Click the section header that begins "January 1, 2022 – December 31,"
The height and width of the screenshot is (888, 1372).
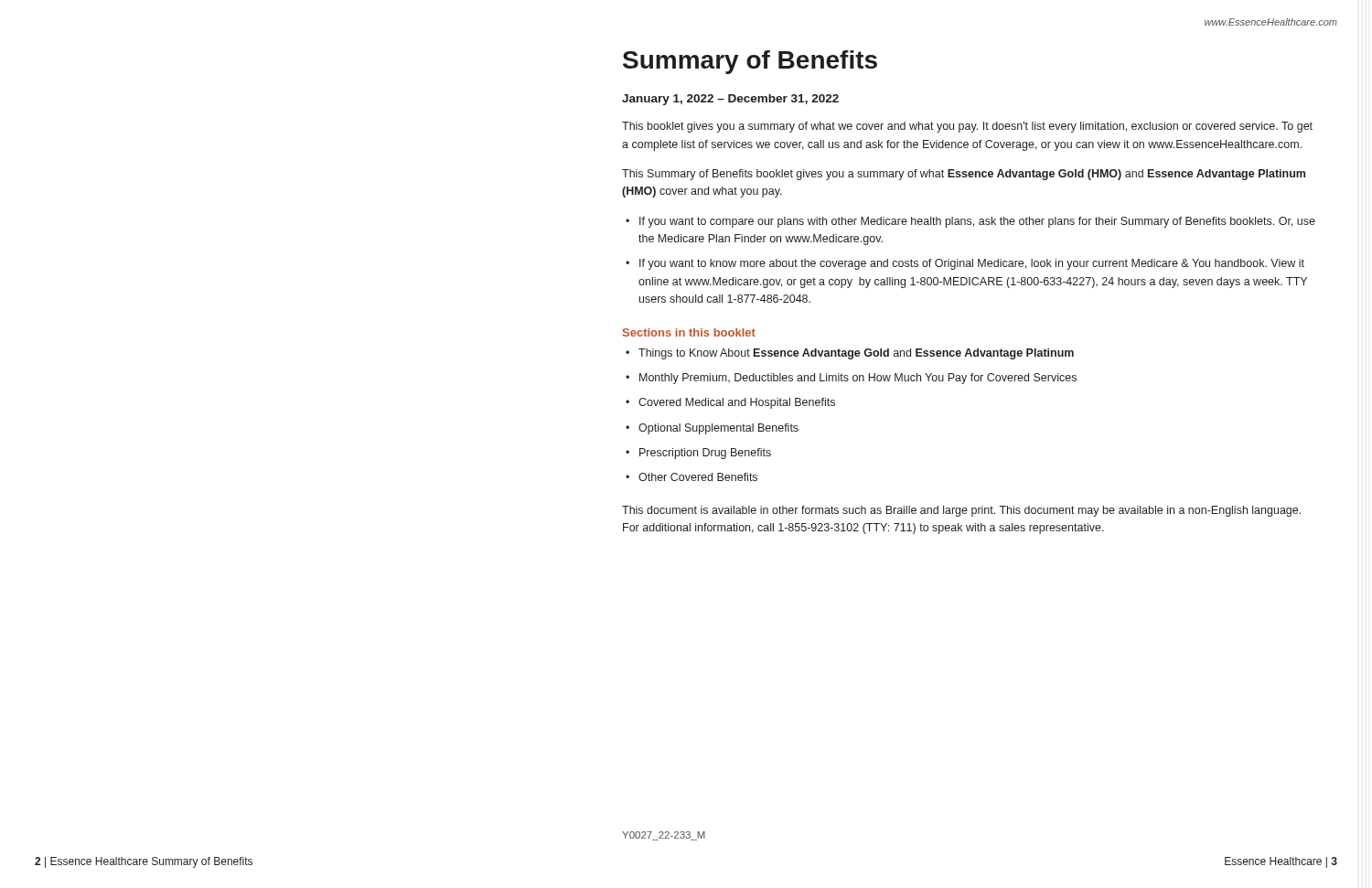(x=730, y=98)
